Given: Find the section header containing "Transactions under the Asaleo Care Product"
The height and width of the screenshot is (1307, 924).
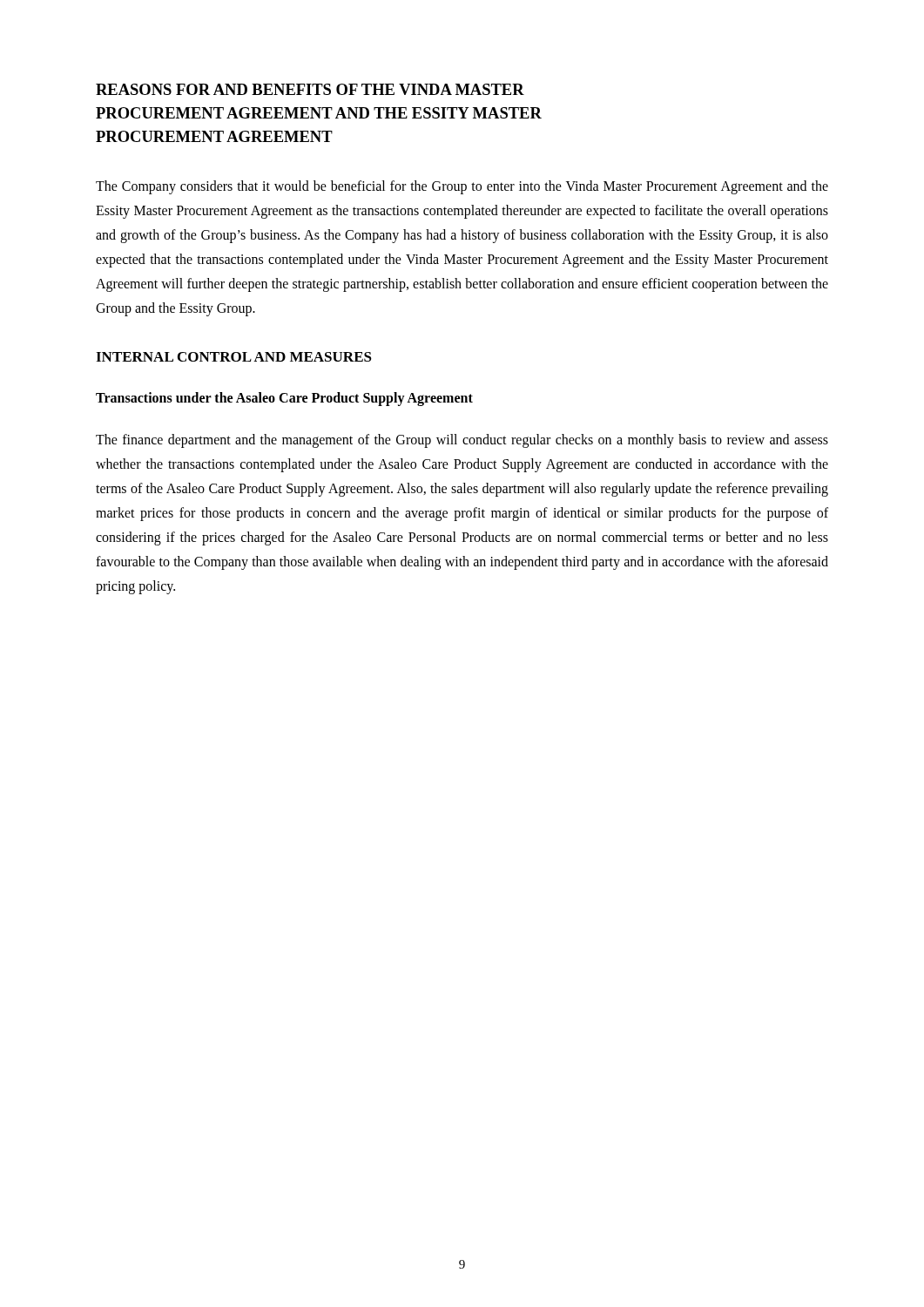Looking at the screenshot, I should point(284,398).
